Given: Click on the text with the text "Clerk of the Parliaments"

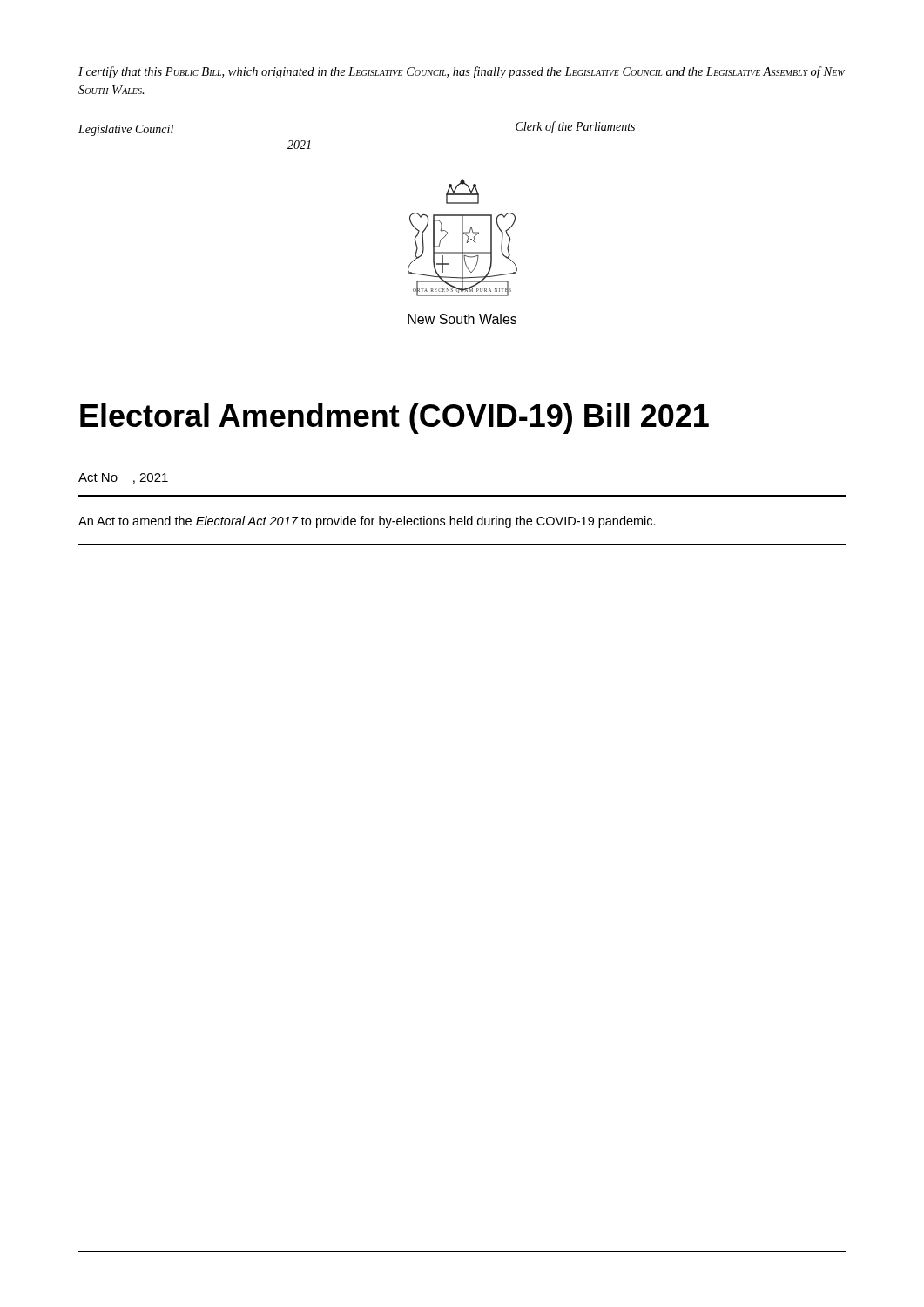Looking at the screenshot, I should tap(575, 127).
